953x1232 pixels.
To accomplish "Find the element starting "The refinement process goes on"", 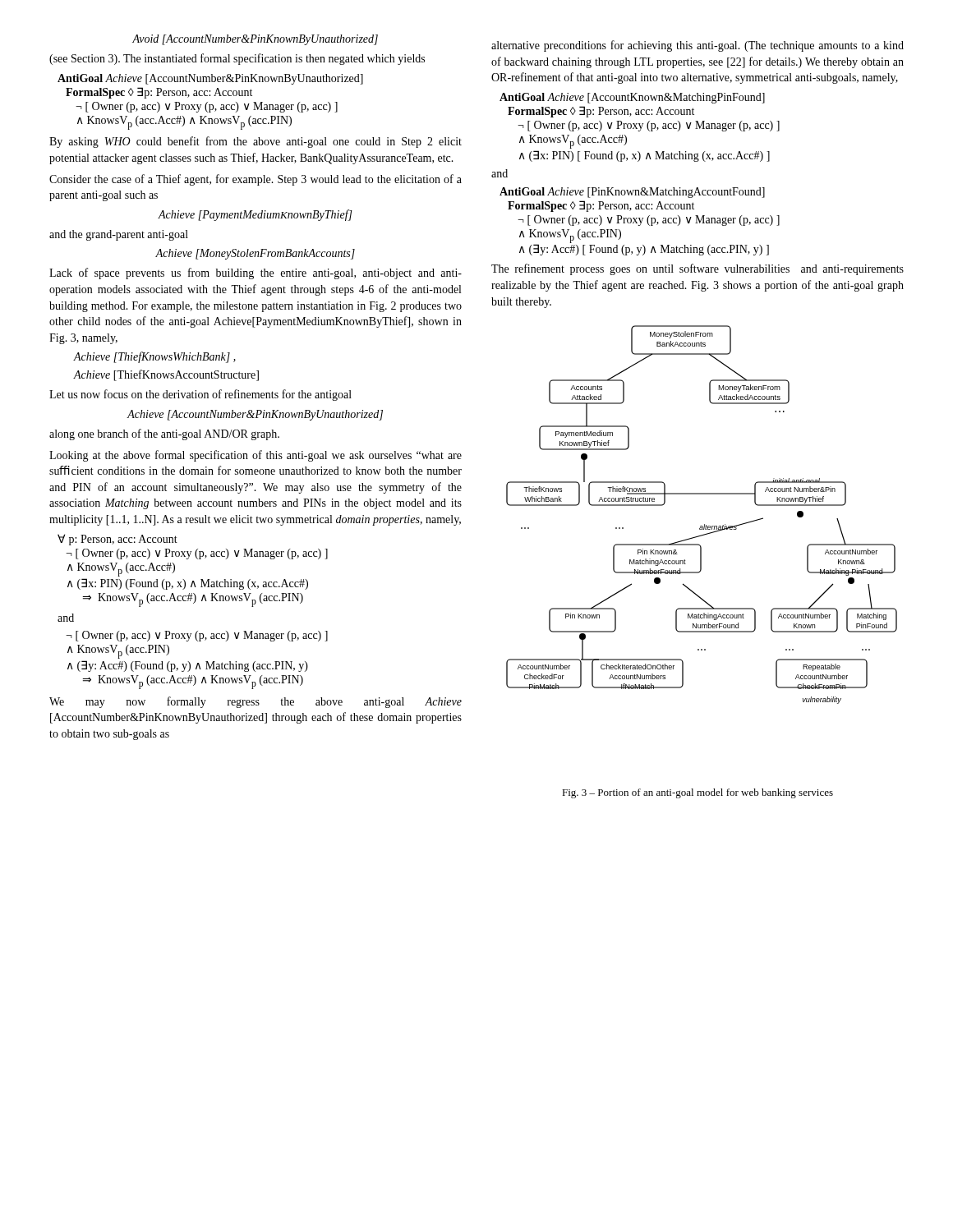I will point(698,286).
